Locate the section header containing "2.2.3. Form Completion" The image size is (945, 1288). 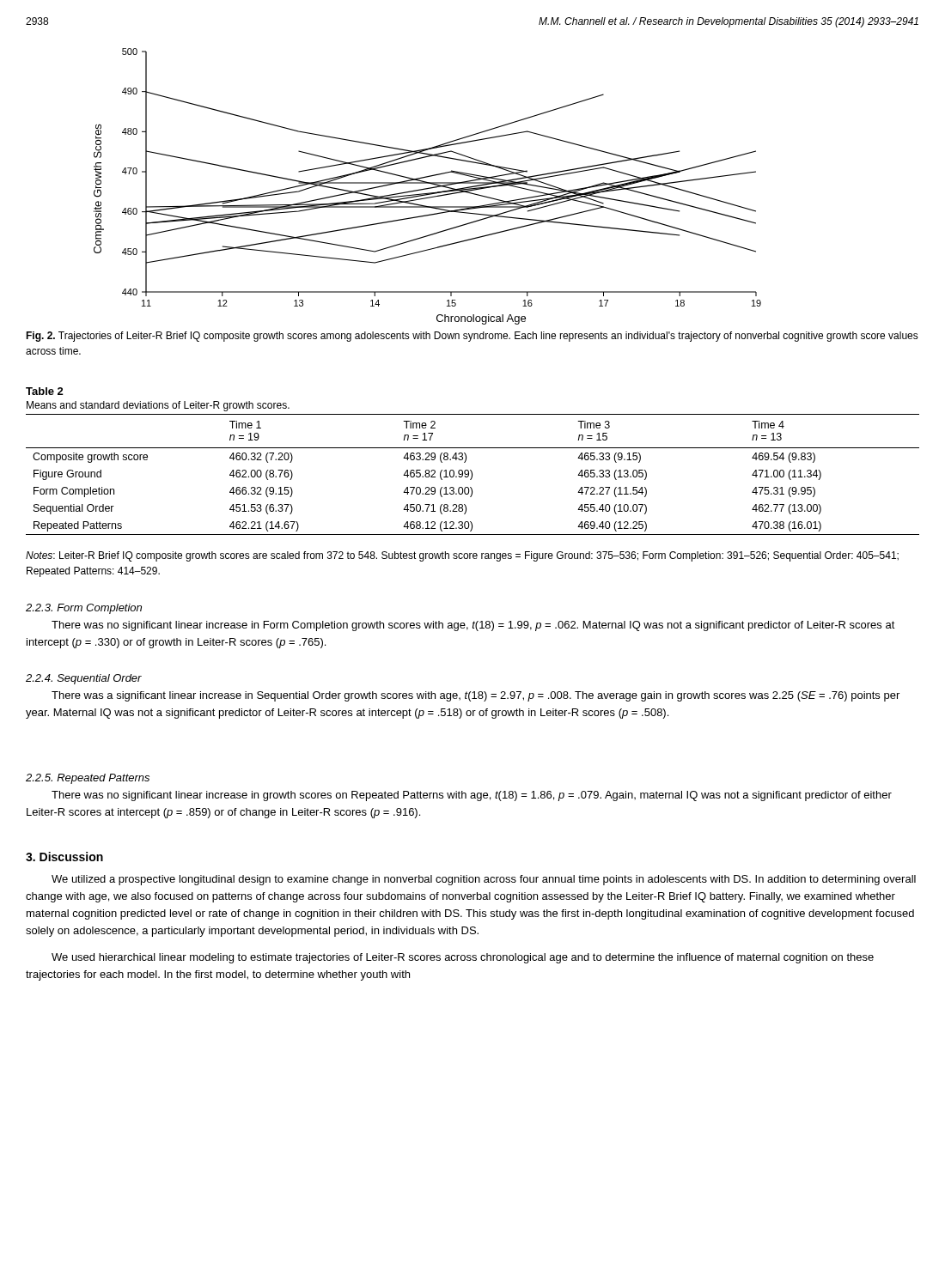click(x=84, y=608)
